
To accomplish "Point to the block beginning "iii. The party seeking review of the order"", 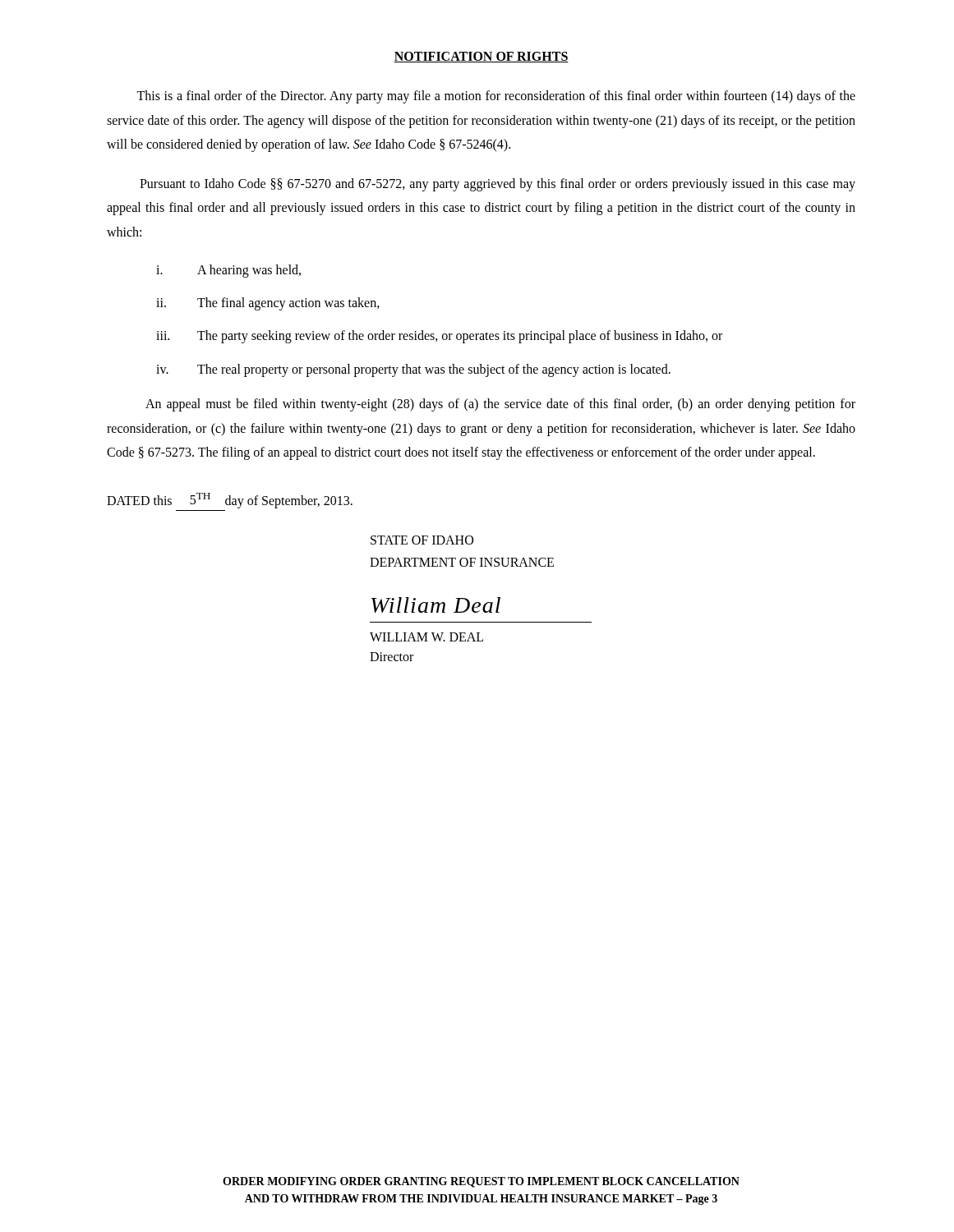I will tap(506, 336).
